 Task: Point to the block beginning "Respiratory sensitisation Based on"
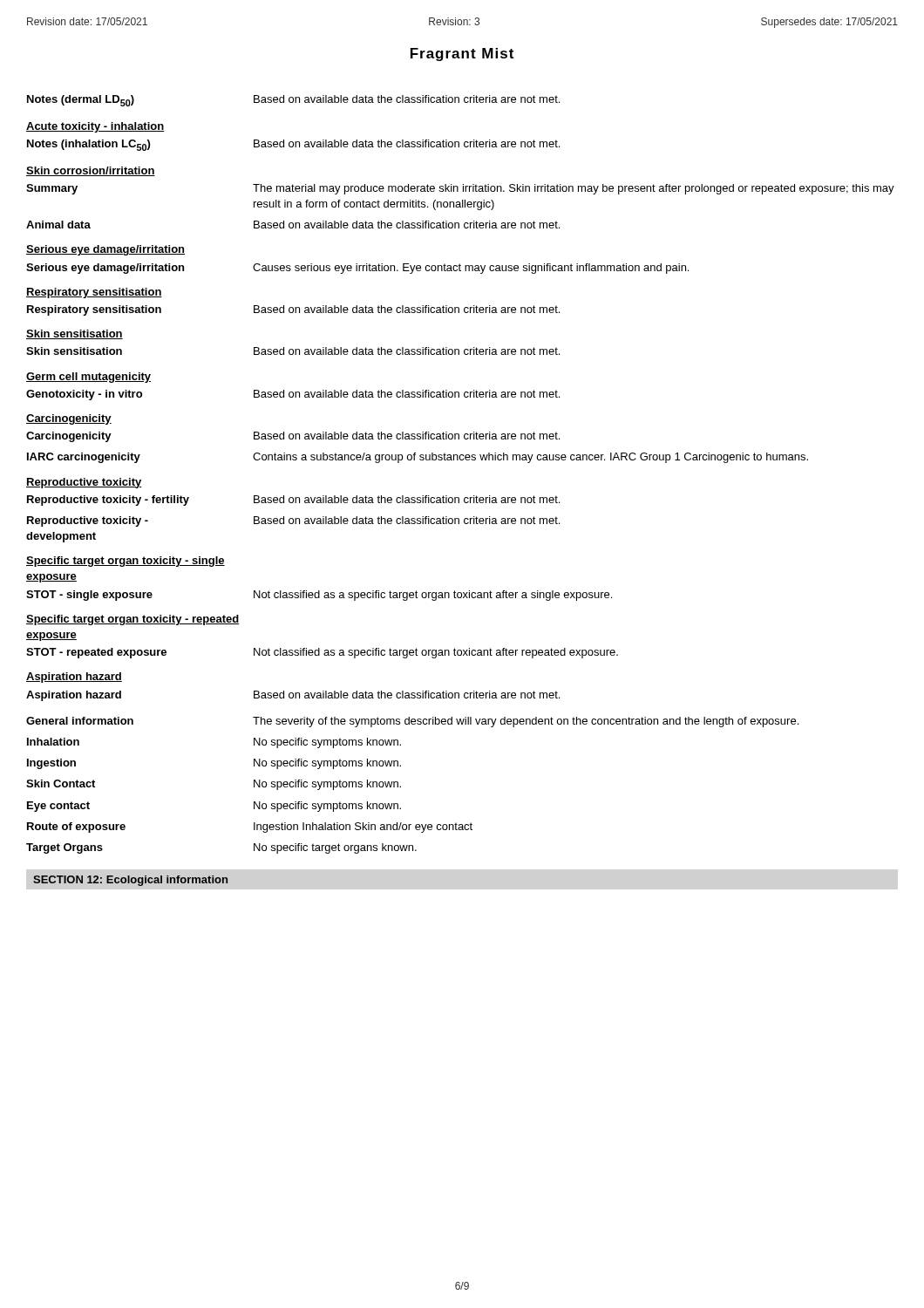pos(462,310)
